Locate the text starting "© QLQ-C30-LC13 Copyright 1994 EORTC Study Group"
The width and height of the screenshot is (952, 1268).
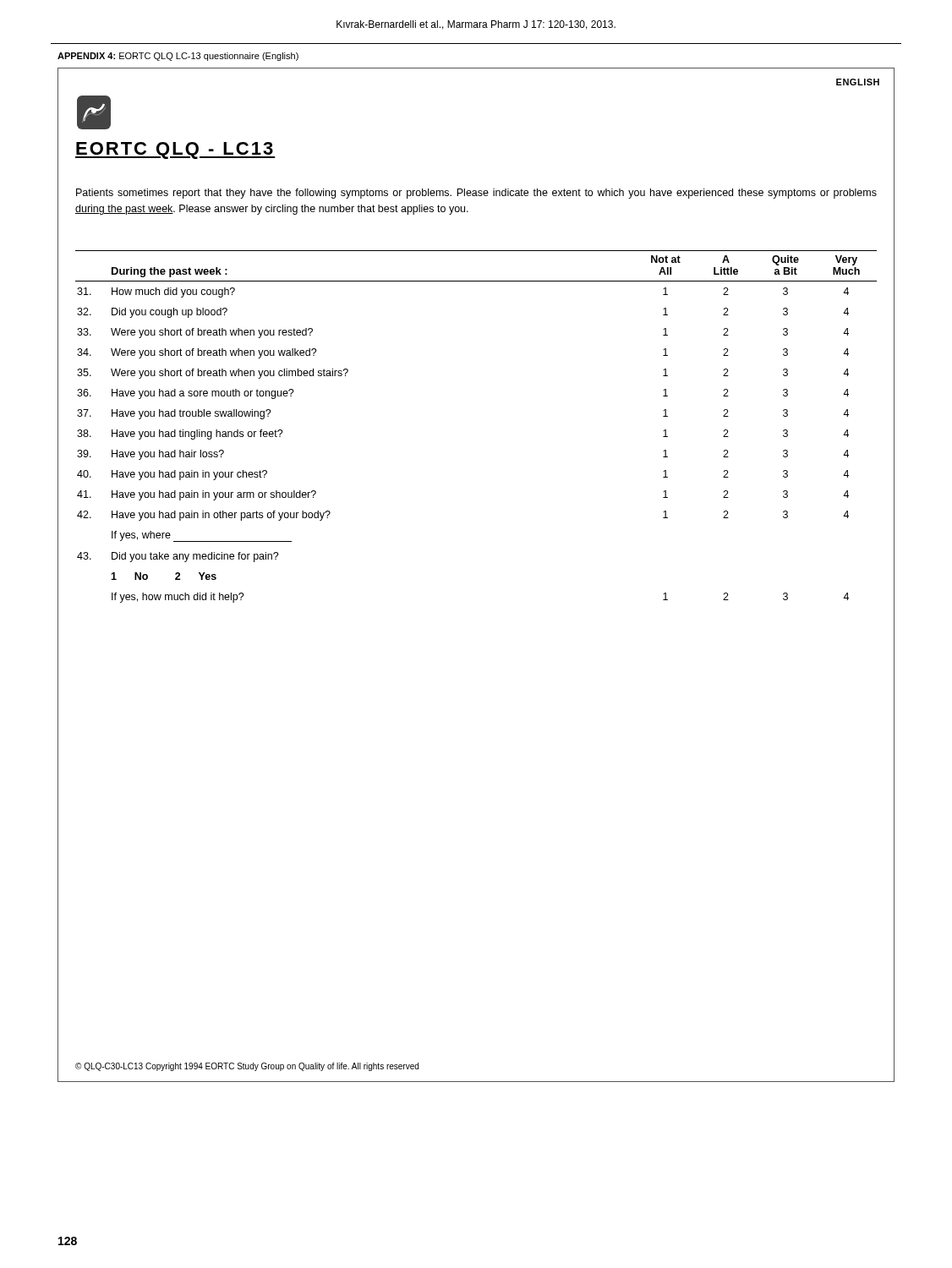(247, 1066)
